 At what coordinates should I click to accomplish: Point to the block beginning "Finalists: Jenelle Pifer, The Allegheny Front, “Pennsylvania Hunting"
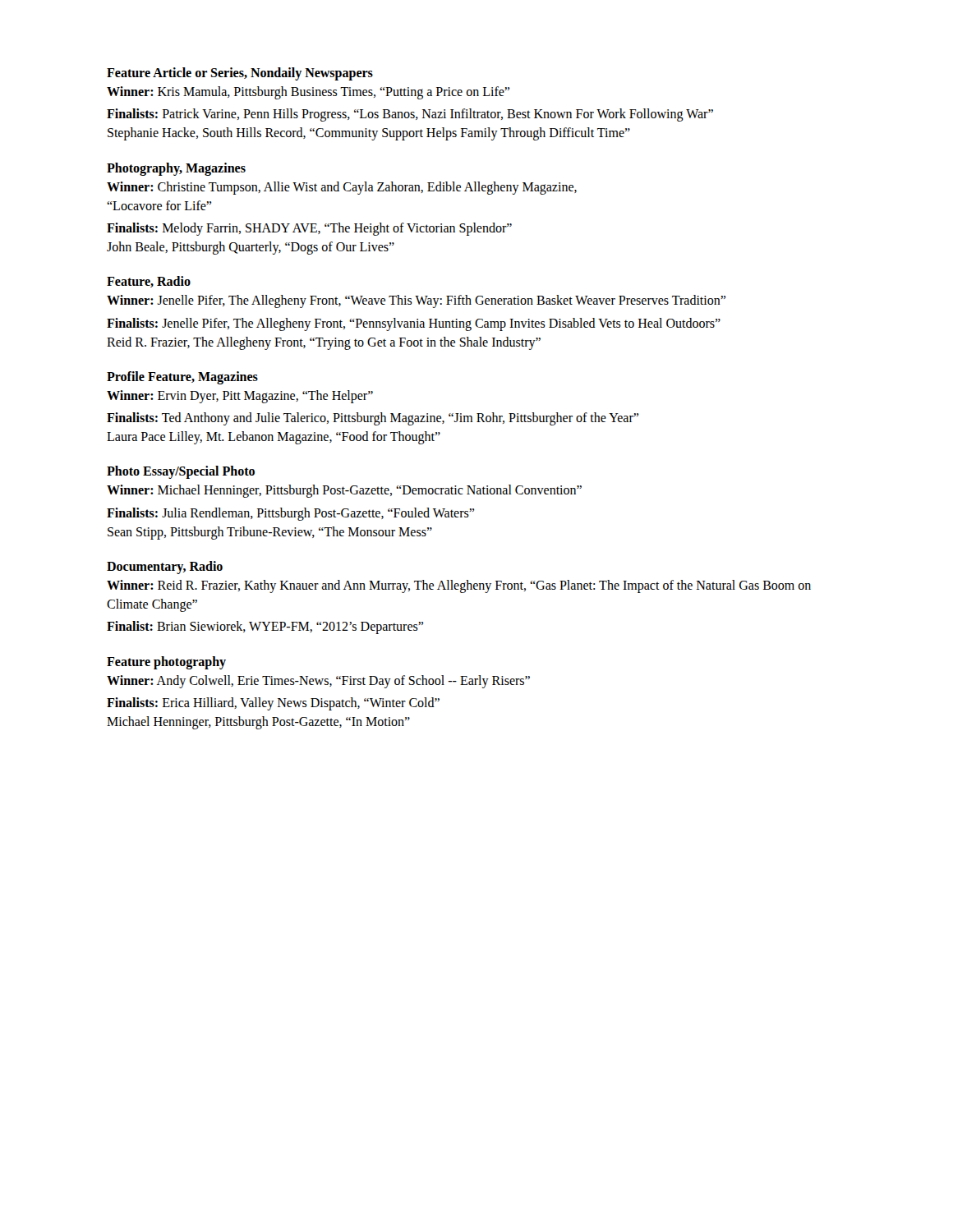[414, 332]
